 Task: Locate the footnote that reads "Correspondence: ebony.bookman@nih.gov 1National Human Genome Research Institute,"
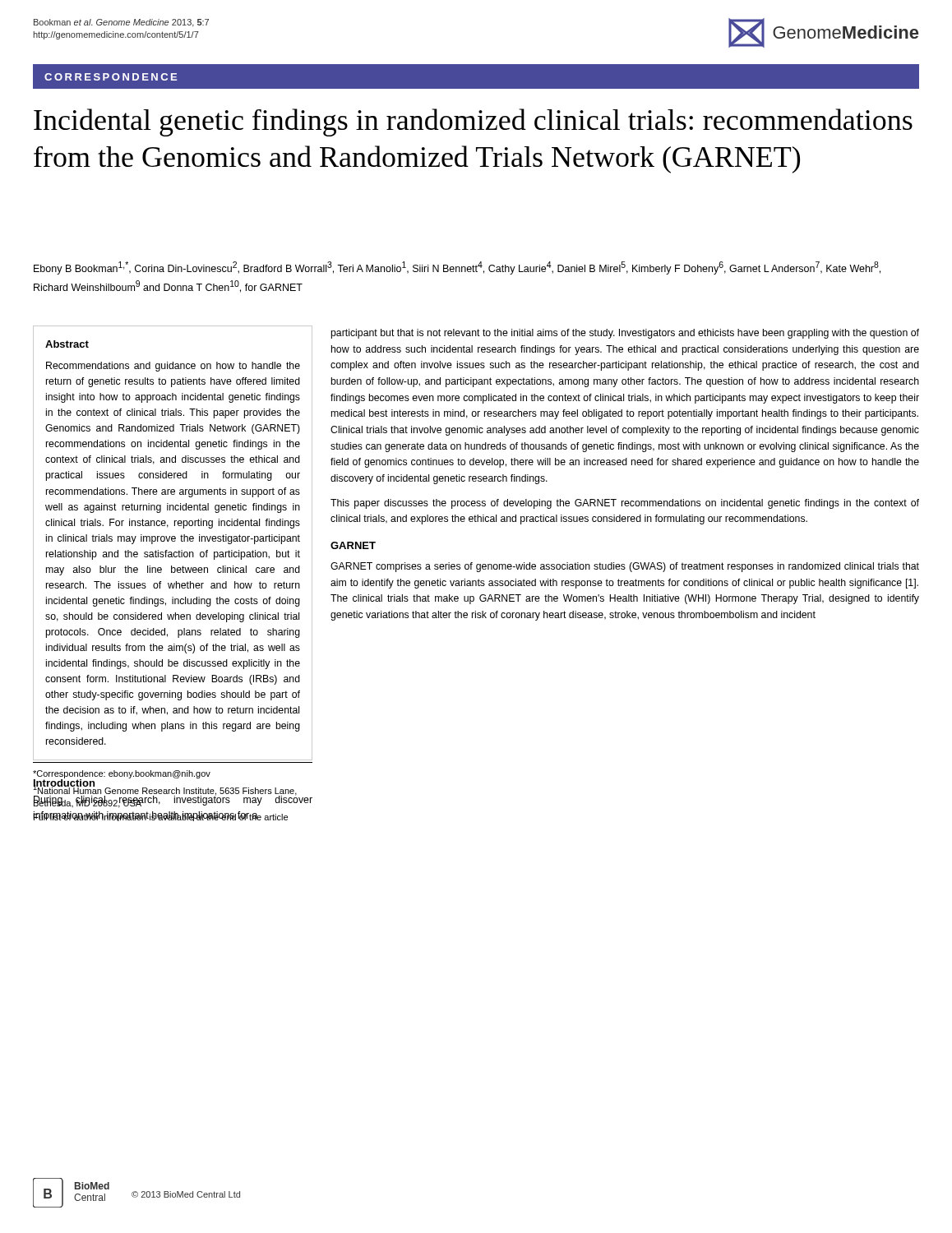click(173, 796)
